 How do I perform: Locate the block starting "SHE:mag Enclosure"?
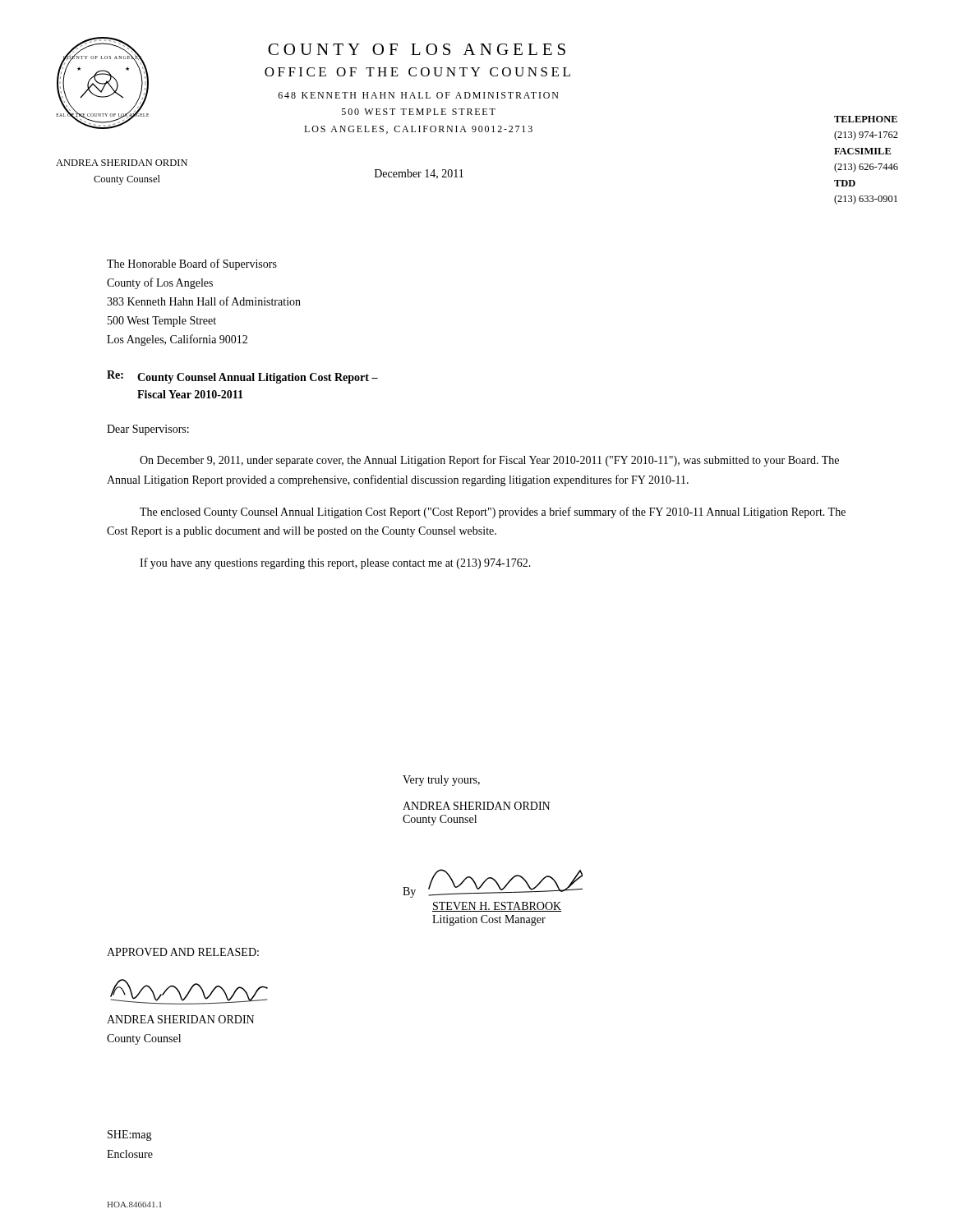point(130,1144)
